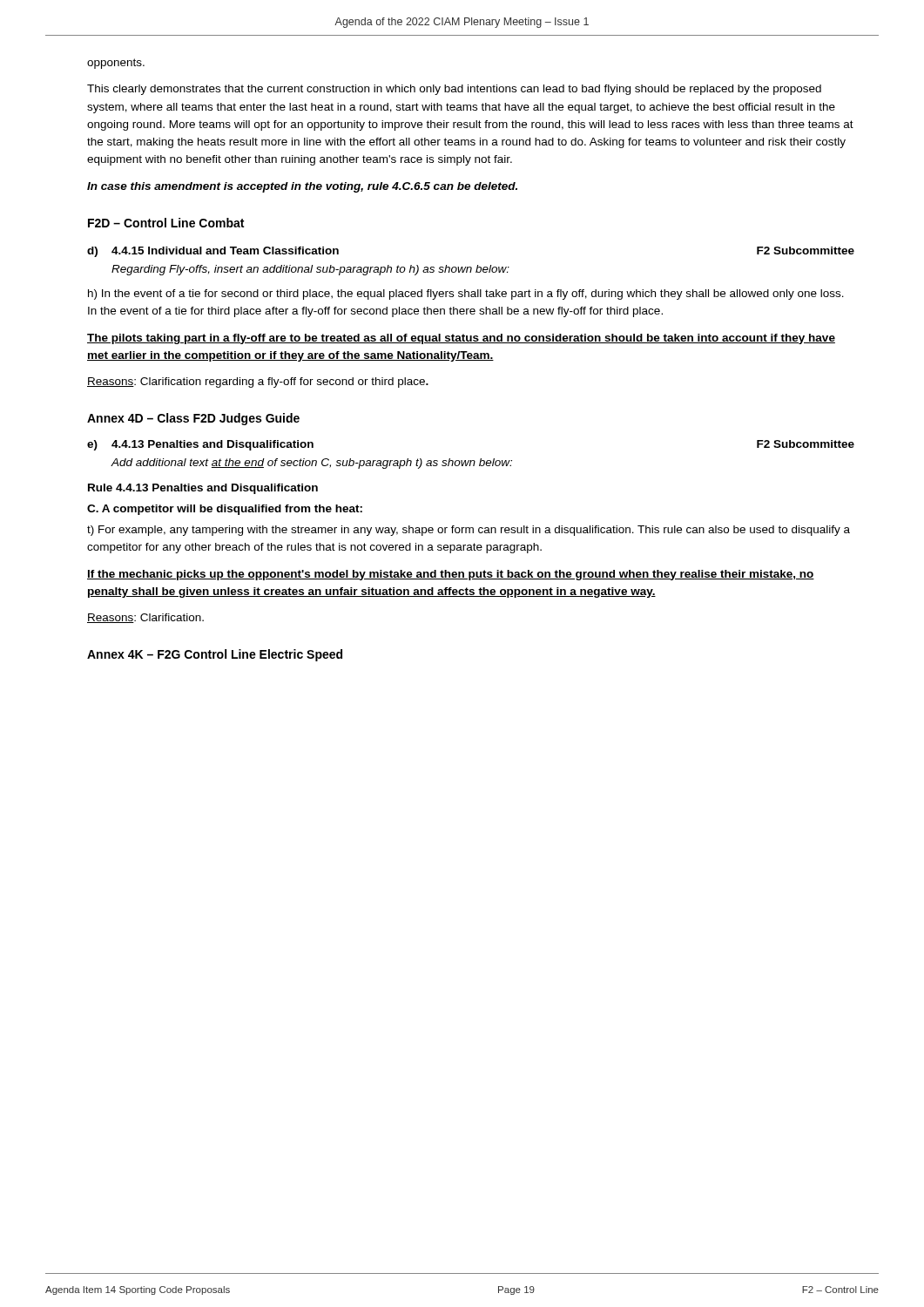Find the region starting "Rule 4.4.13 Penalties and Disqualification"

tap(203, 487)
